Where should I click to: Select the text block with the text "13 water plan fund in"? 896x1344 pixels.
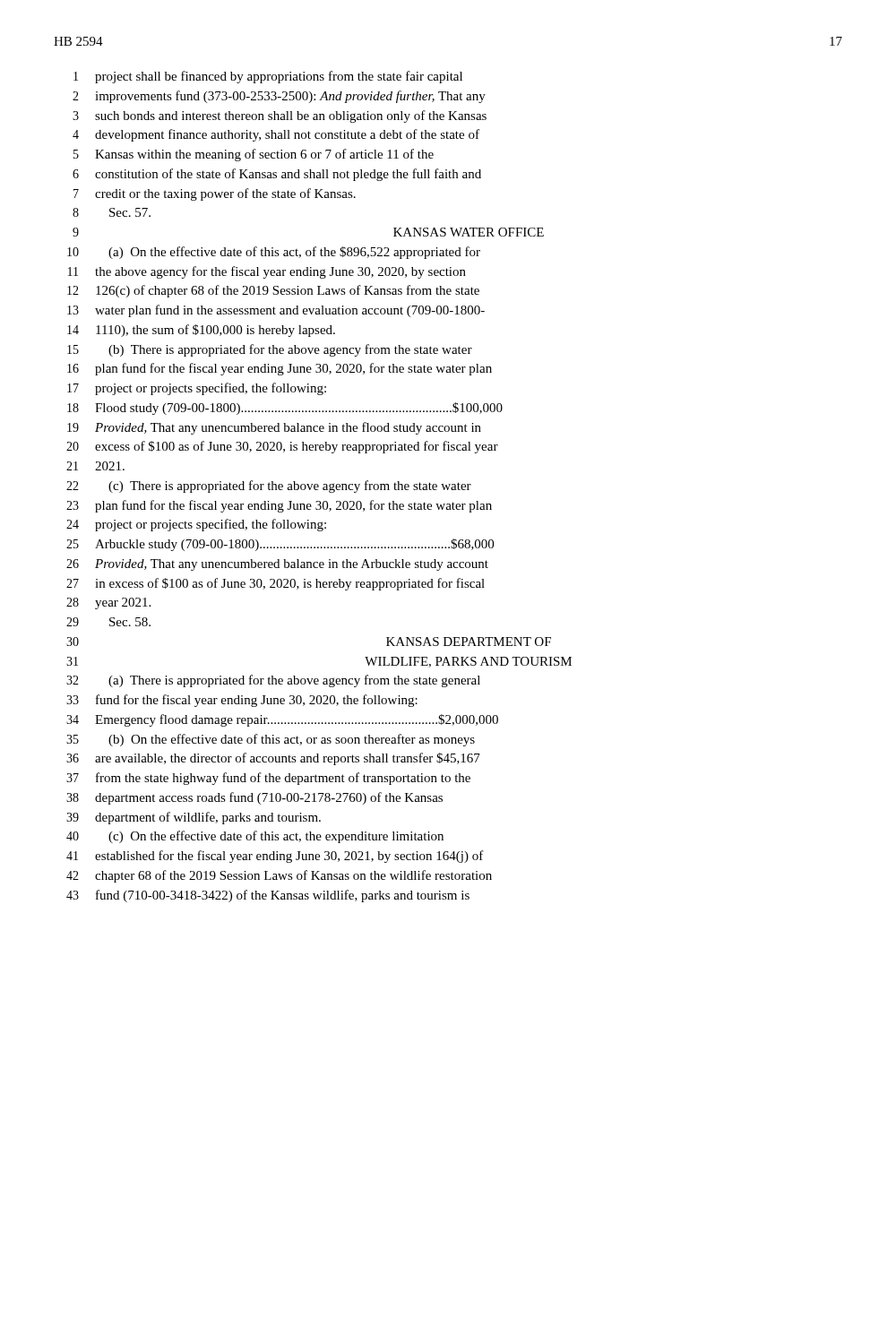pyautogui.click(x=448, y=311)
